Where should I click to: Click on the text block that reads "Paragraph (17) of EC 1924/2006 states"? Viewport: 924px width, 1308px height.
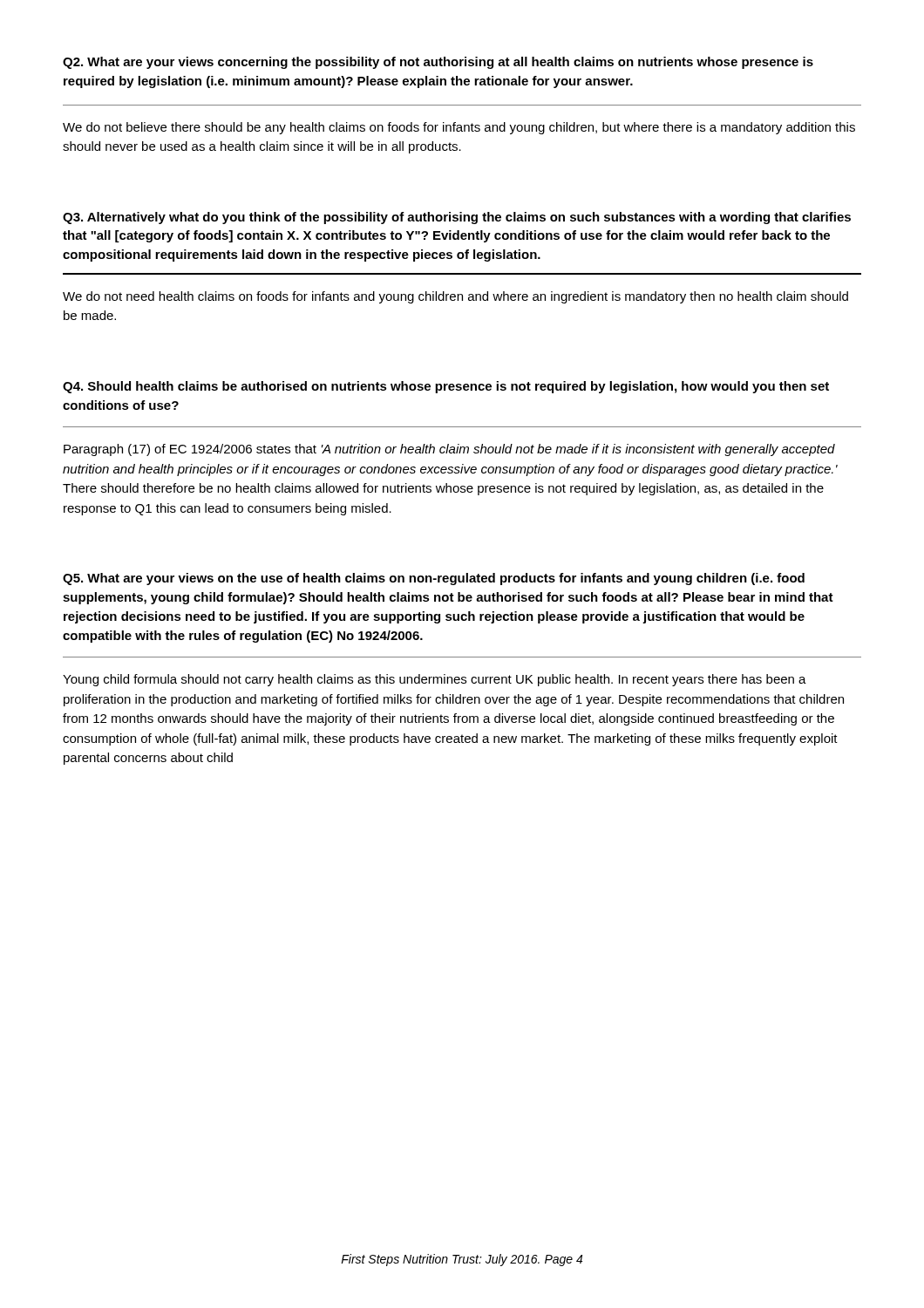point(450,478)
